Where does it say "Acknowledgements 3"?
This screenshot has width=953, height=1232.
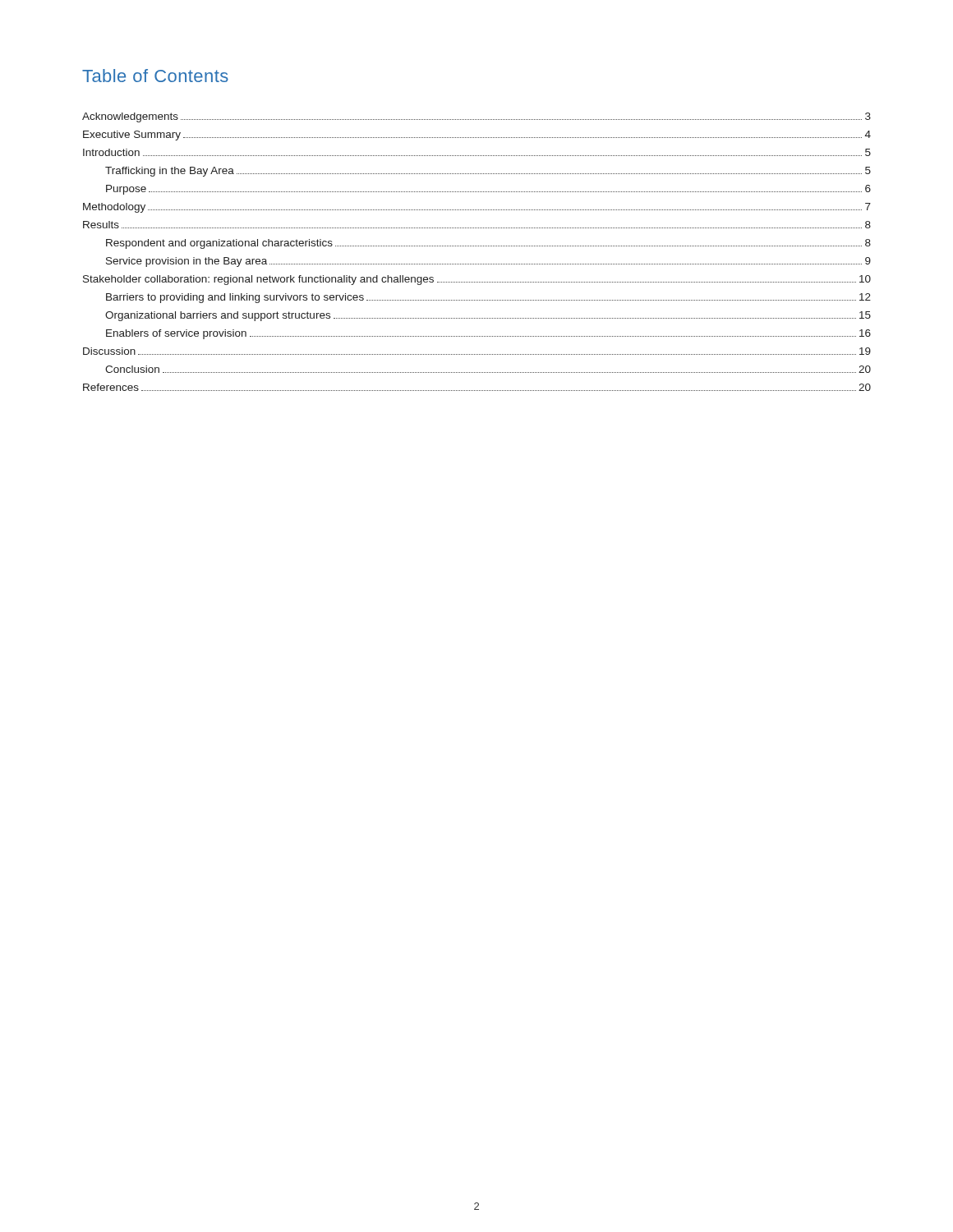[476, 116]
